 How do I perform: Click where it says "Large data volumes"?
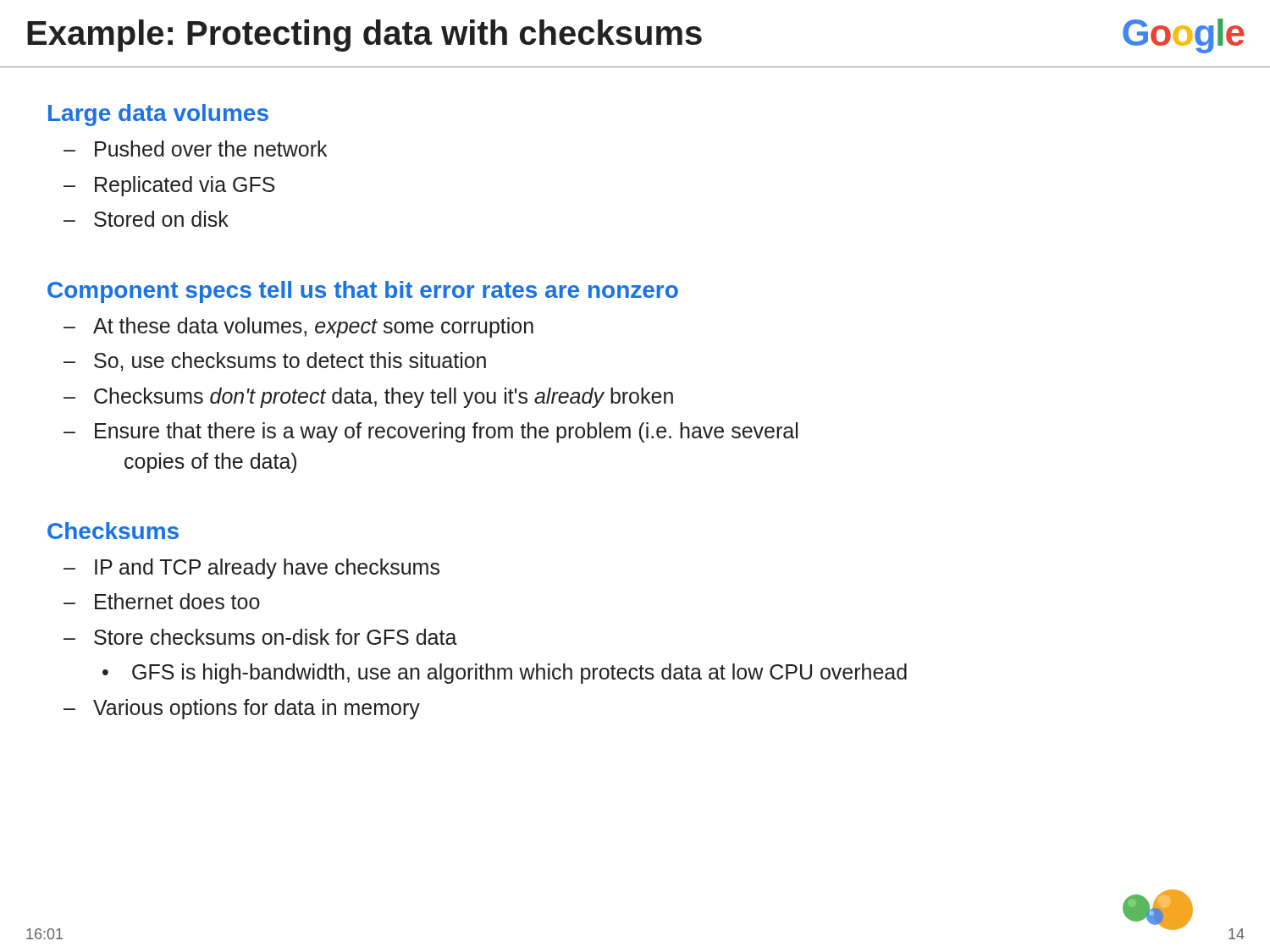(x=158, y=113)
